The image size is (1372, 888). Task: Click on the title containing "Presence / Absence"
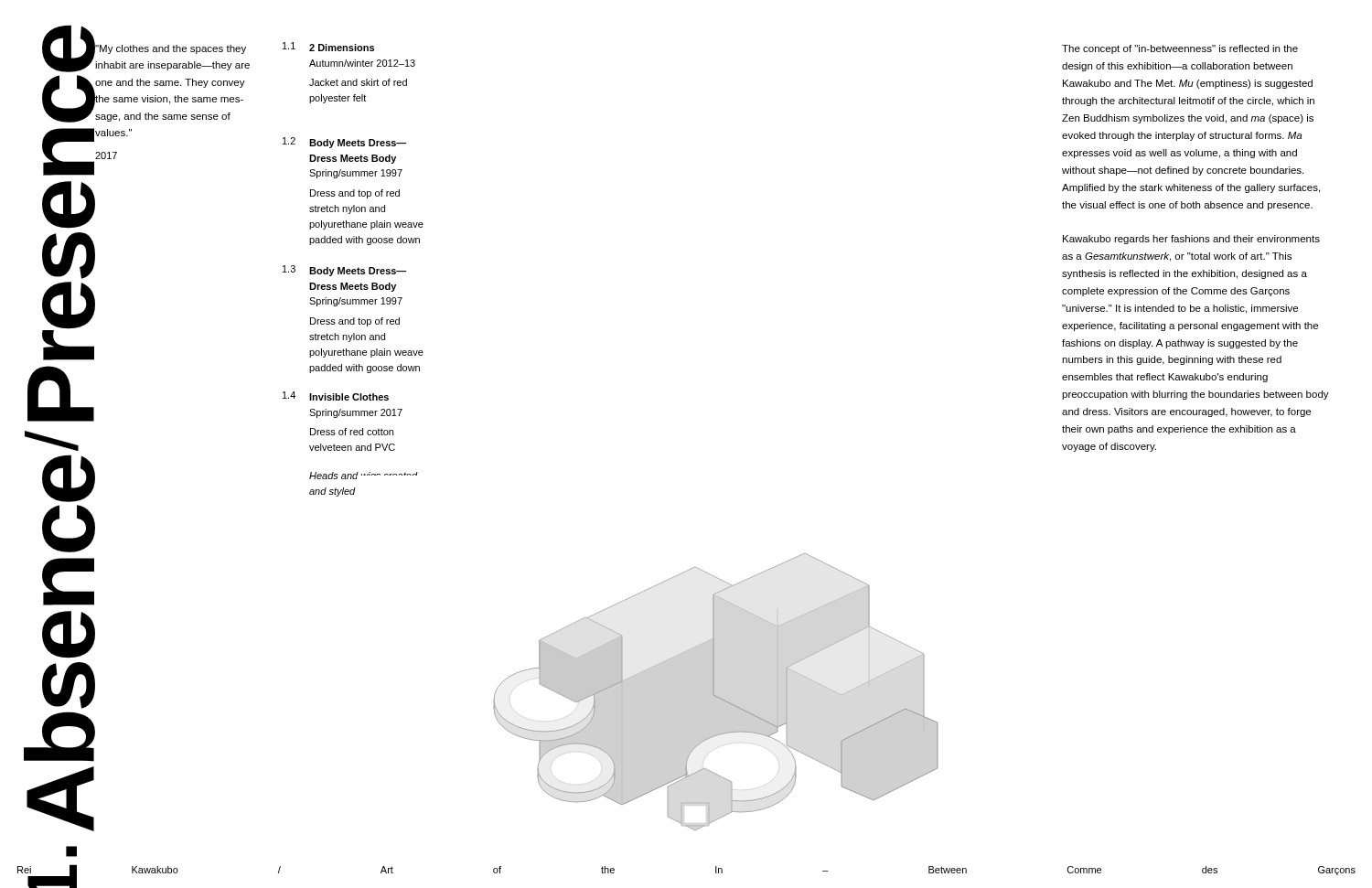tap(48, 446)
